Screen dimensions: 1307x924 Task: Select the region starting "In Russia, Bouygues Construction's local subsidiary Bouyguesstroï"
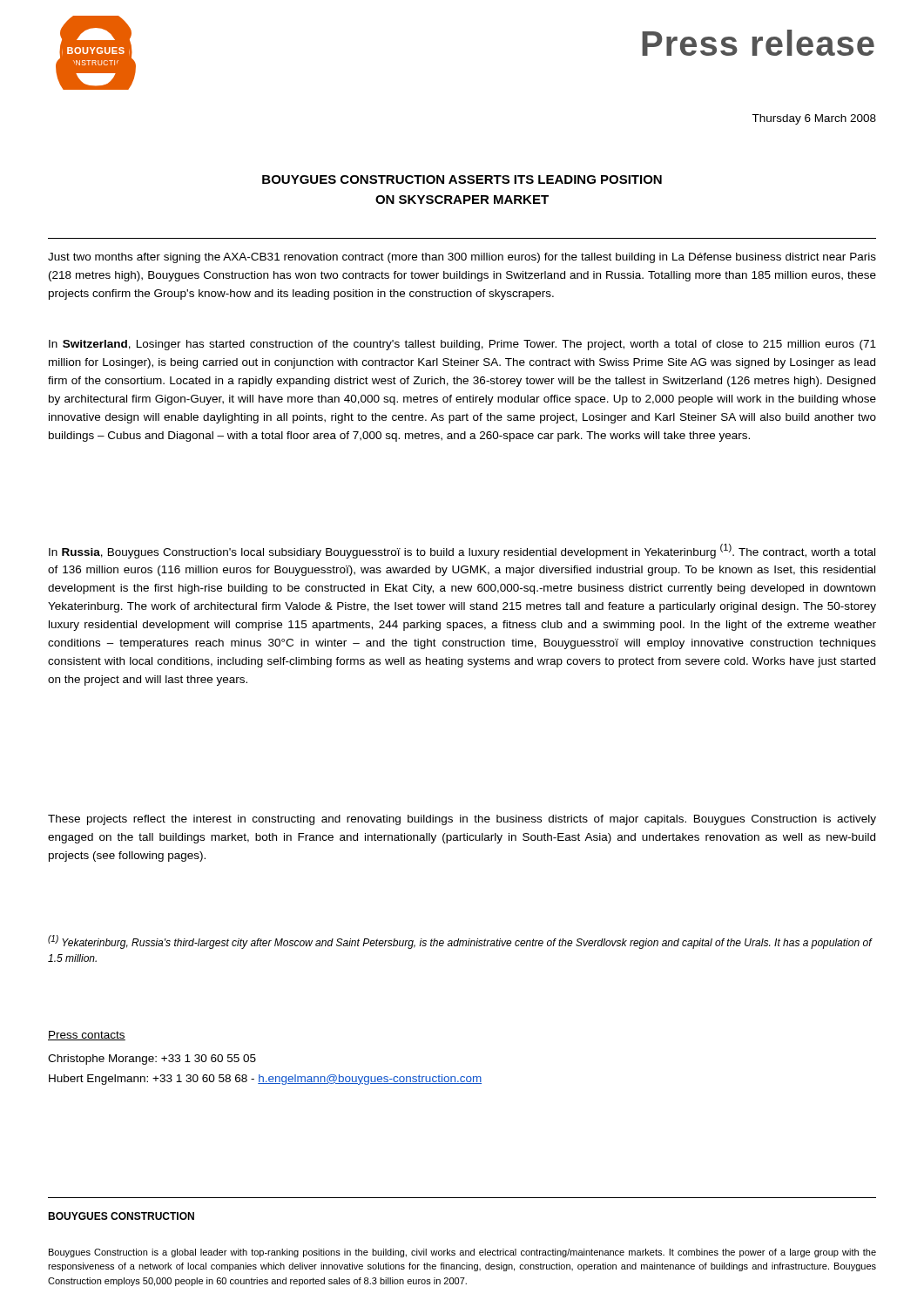[x=462, y=614]
